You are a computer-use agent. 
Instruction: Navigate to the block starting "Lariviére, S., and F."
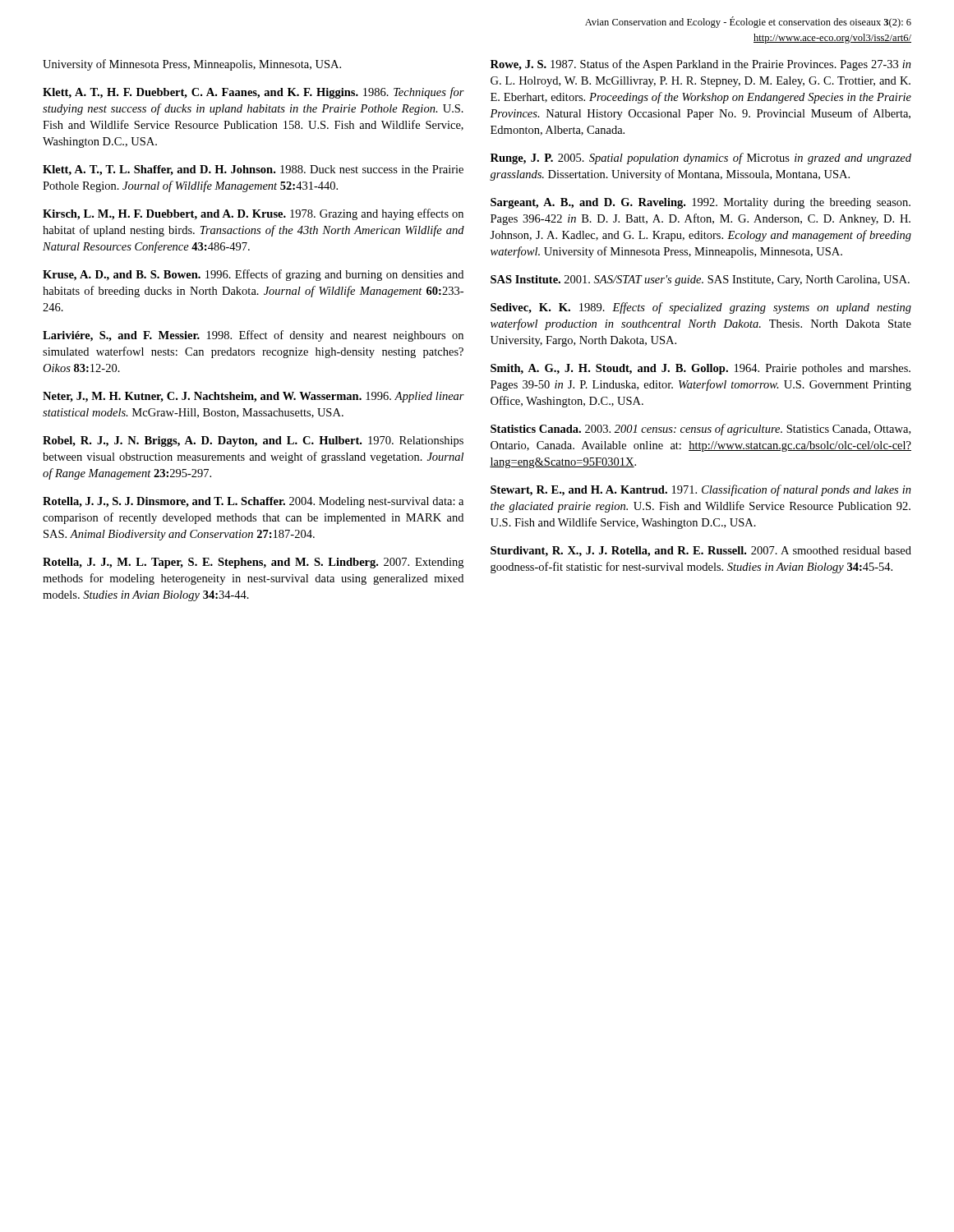(x=253, y=351)
